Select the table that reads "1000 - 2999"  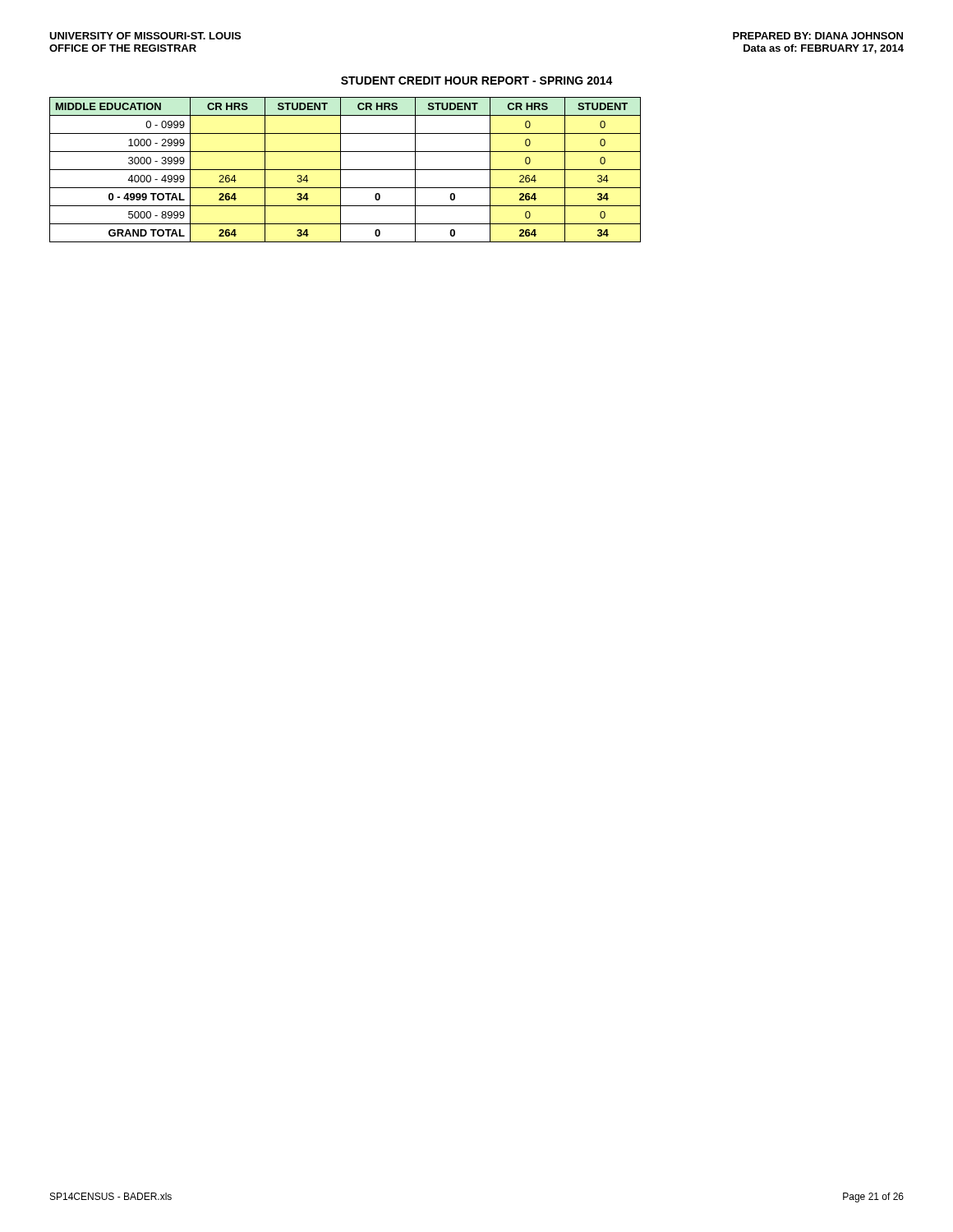pos(345,170)
